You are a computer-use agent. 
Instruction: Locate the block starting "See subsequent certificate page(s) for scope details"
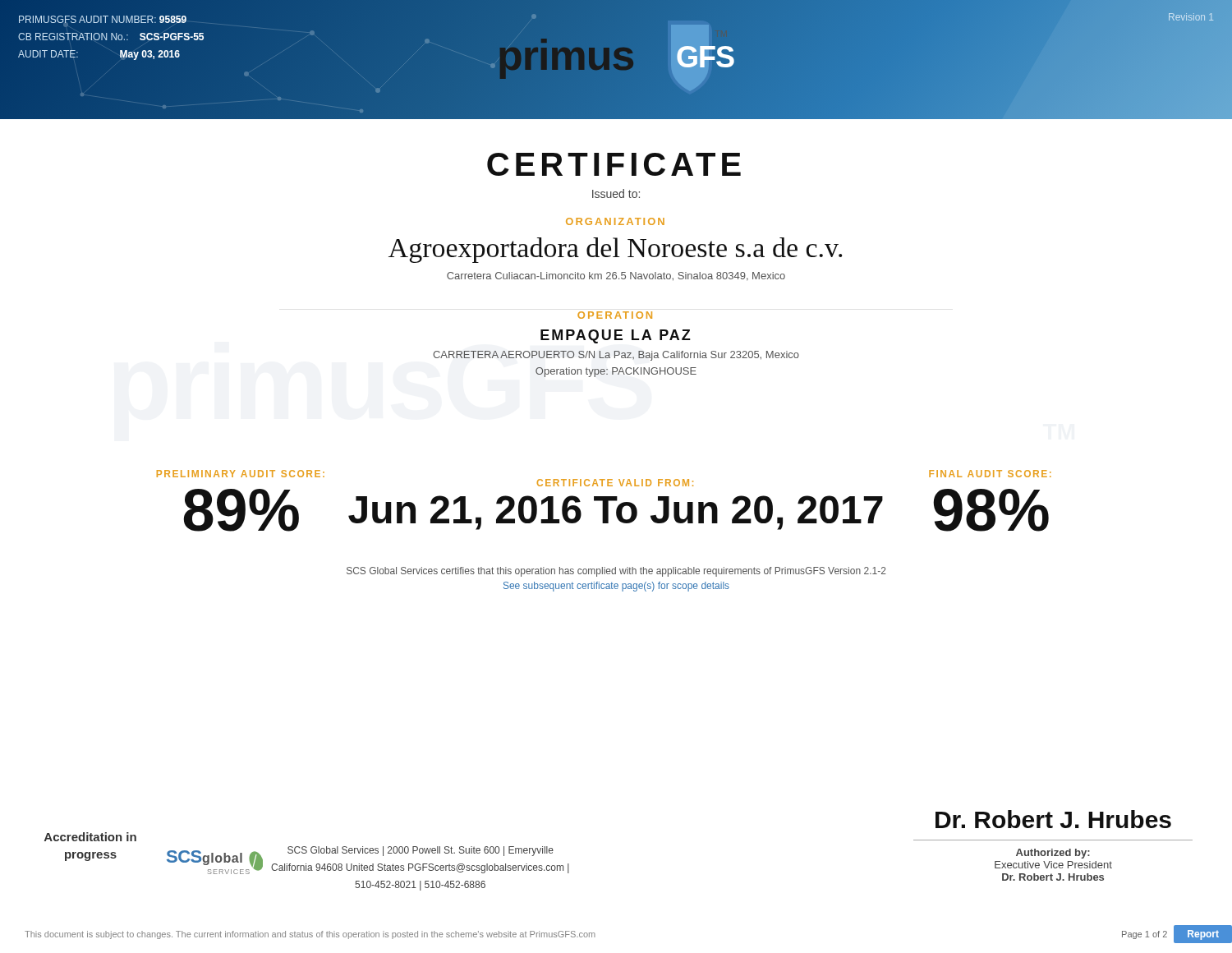tap(616, 586)
